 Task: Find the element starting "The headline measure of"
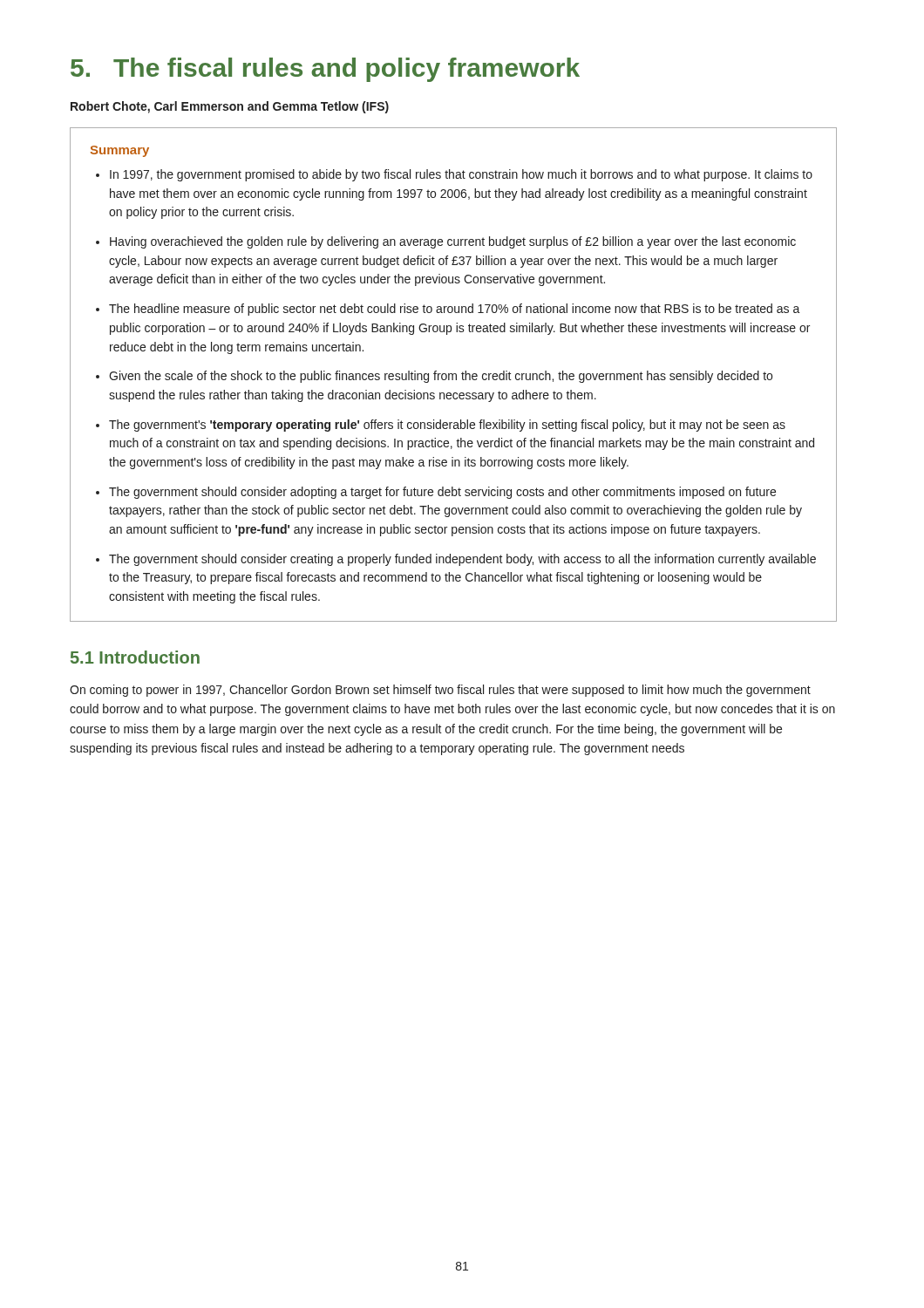point(460,328)
